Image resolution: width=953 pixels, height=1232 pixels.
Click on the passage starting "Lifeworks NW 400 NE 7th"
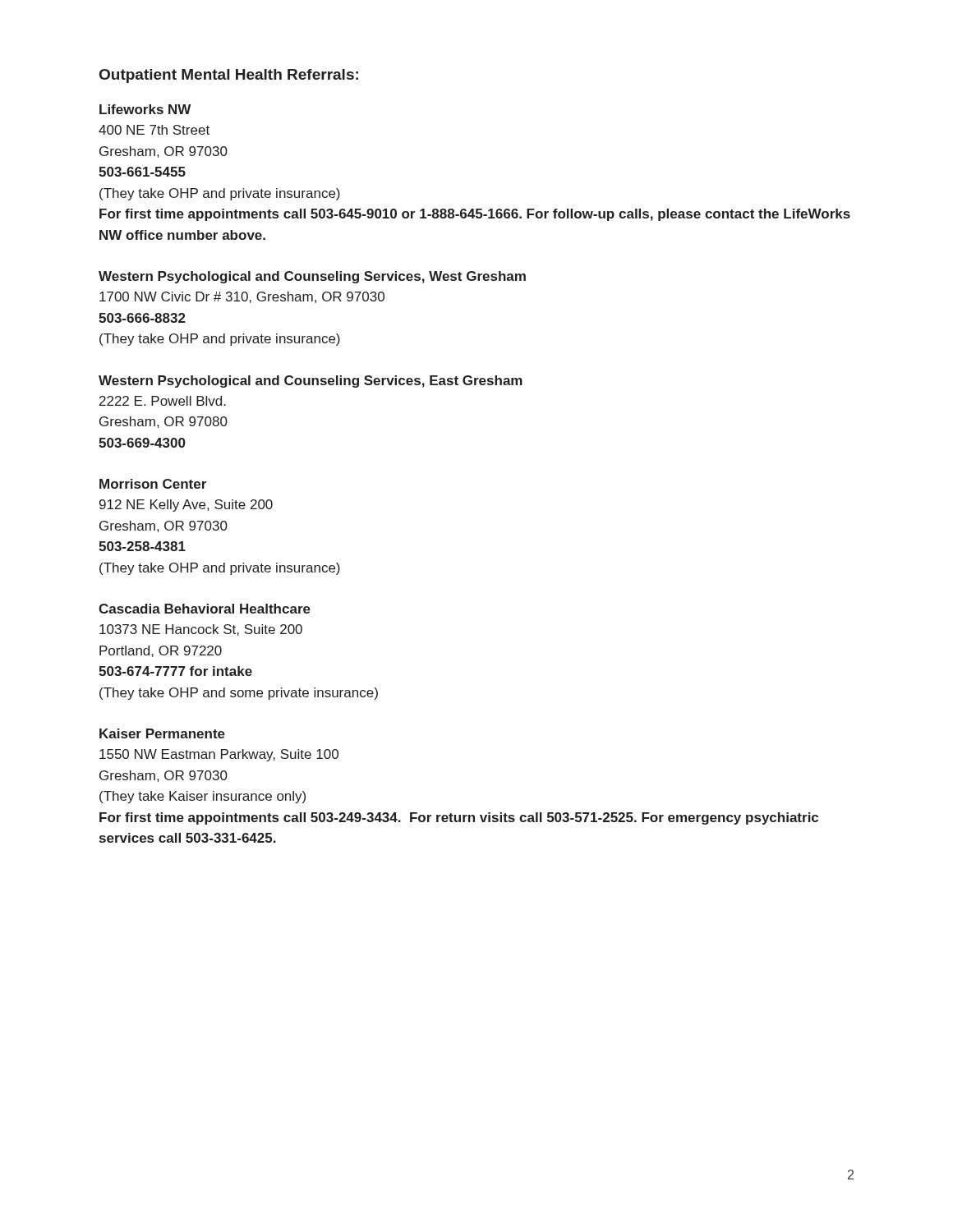click(145, 109)
